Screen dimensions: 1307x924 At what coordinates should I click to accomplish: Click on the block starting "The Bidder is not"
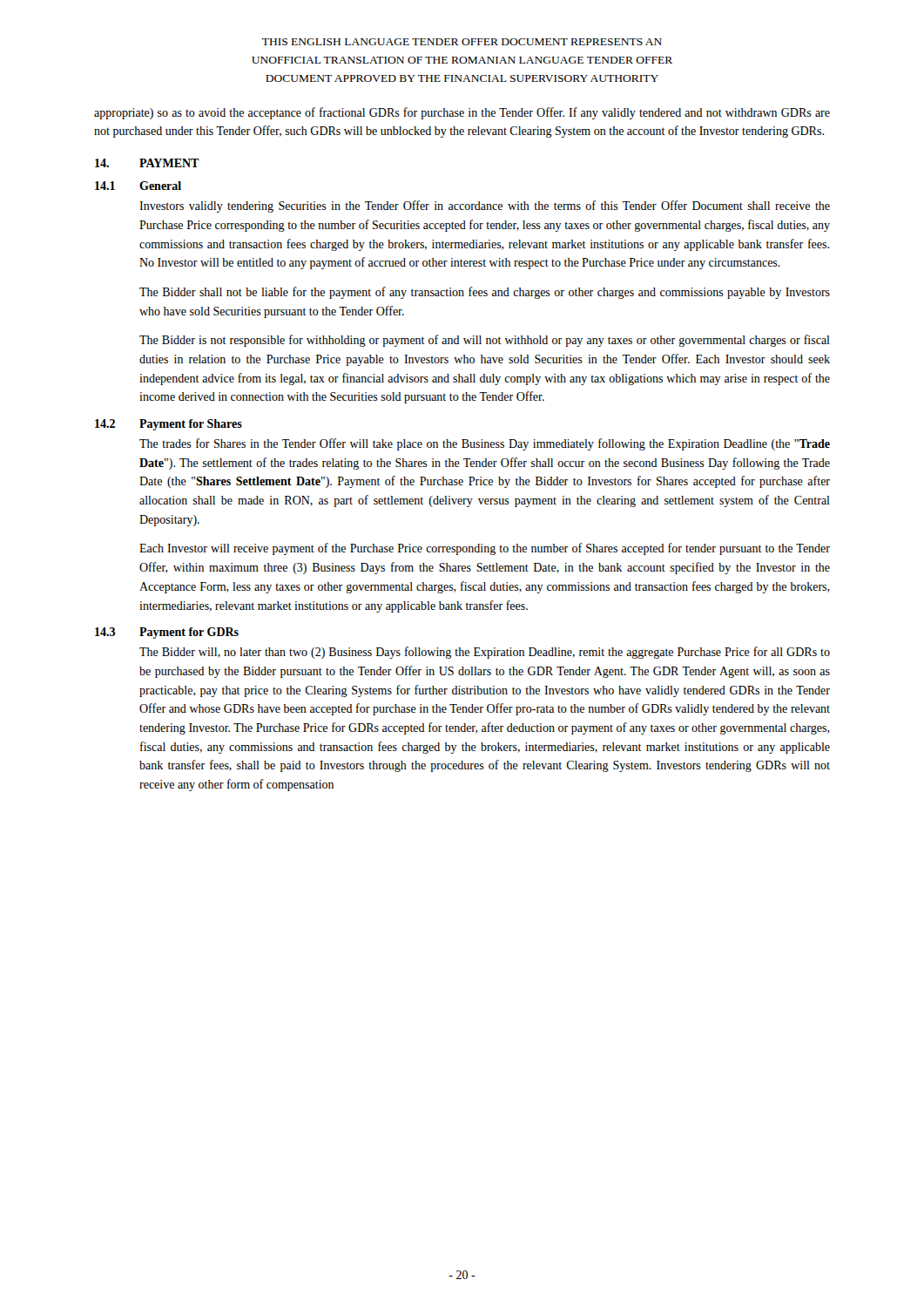(x=485, y=369)
